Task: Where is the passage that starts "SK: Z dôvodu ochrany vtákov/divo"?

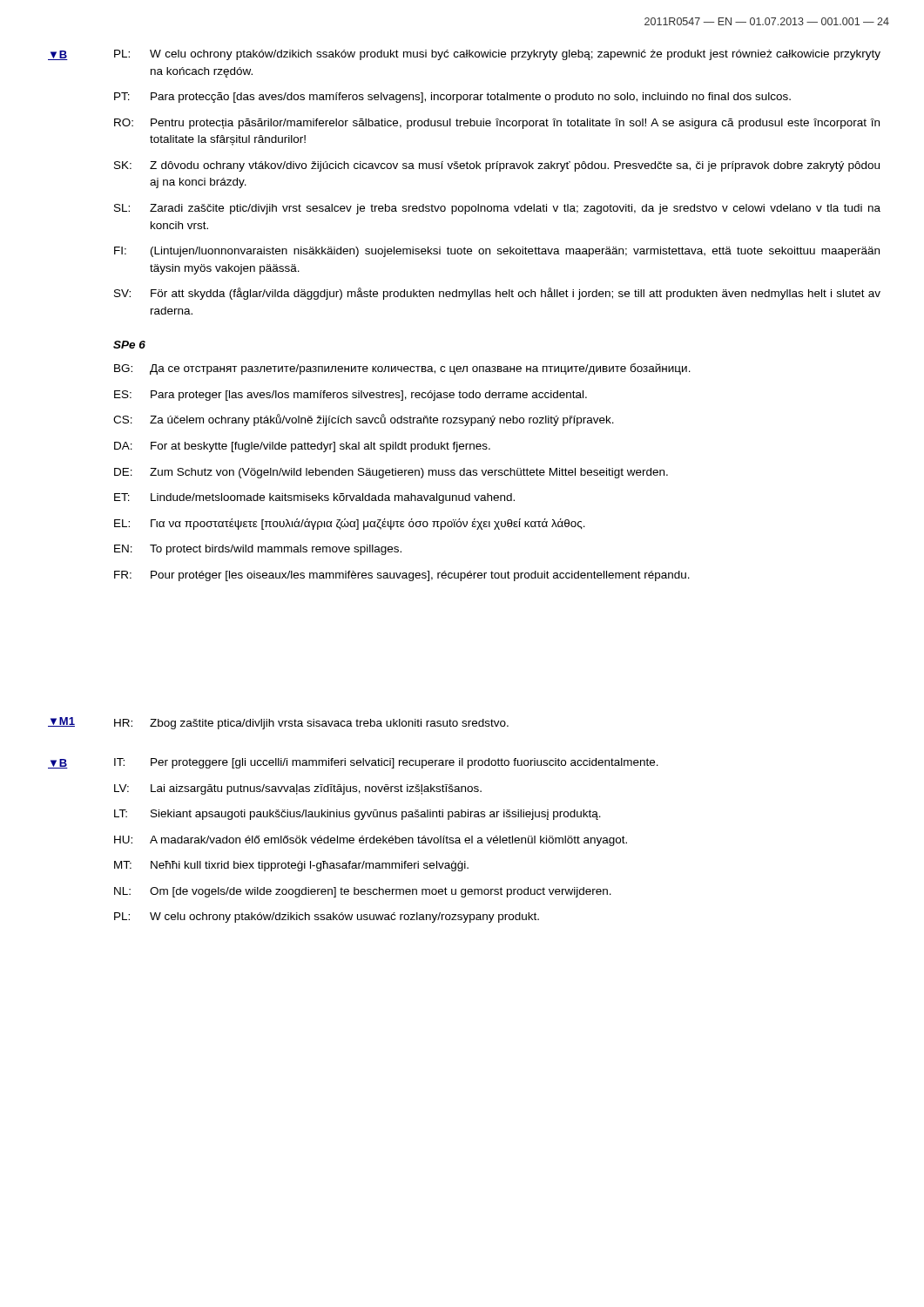Action: (497, 174)
